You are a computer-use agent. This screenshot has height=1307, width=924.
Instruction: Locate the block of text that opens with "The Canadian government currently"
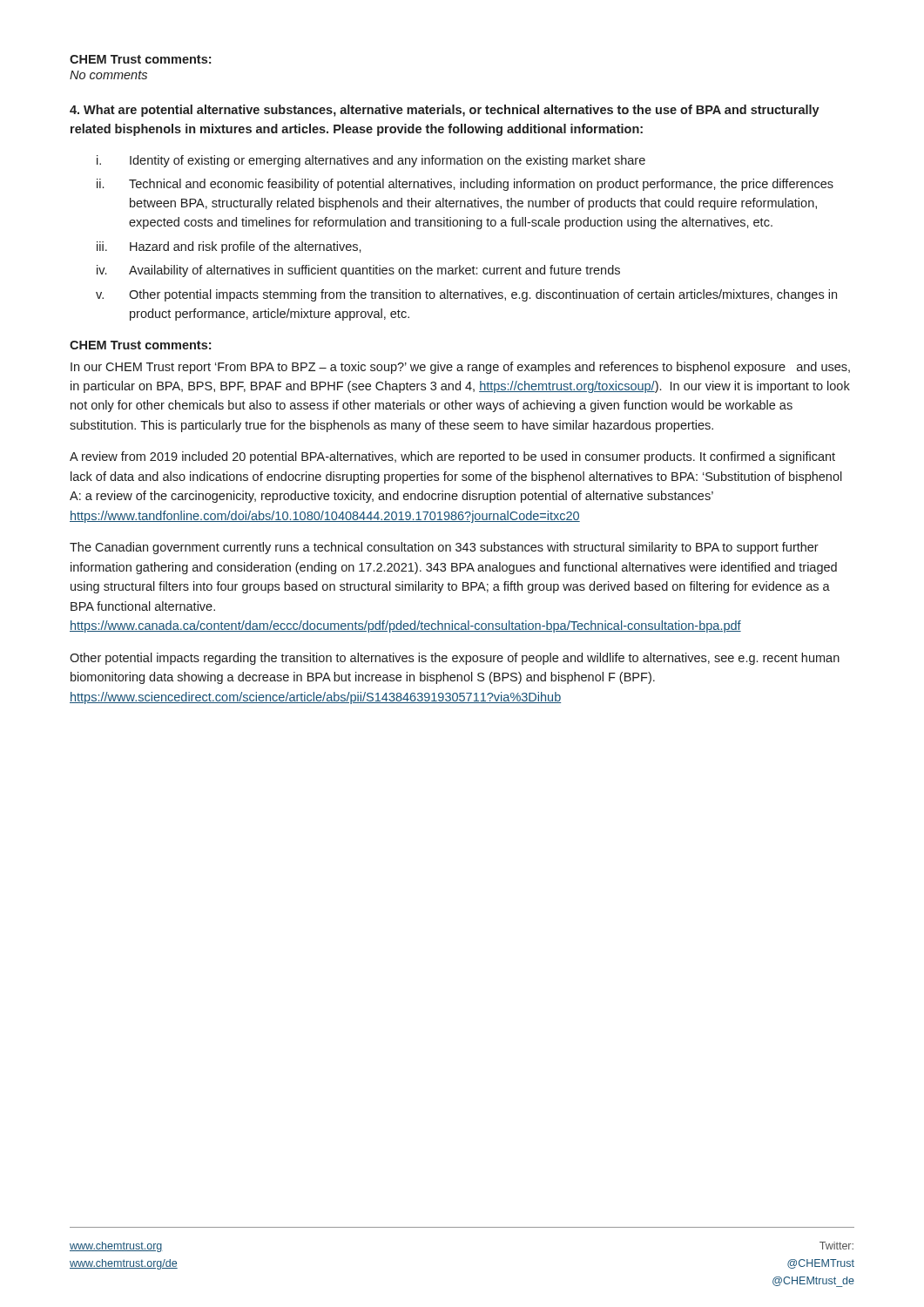pyautogui.click(x=454, y=587)
